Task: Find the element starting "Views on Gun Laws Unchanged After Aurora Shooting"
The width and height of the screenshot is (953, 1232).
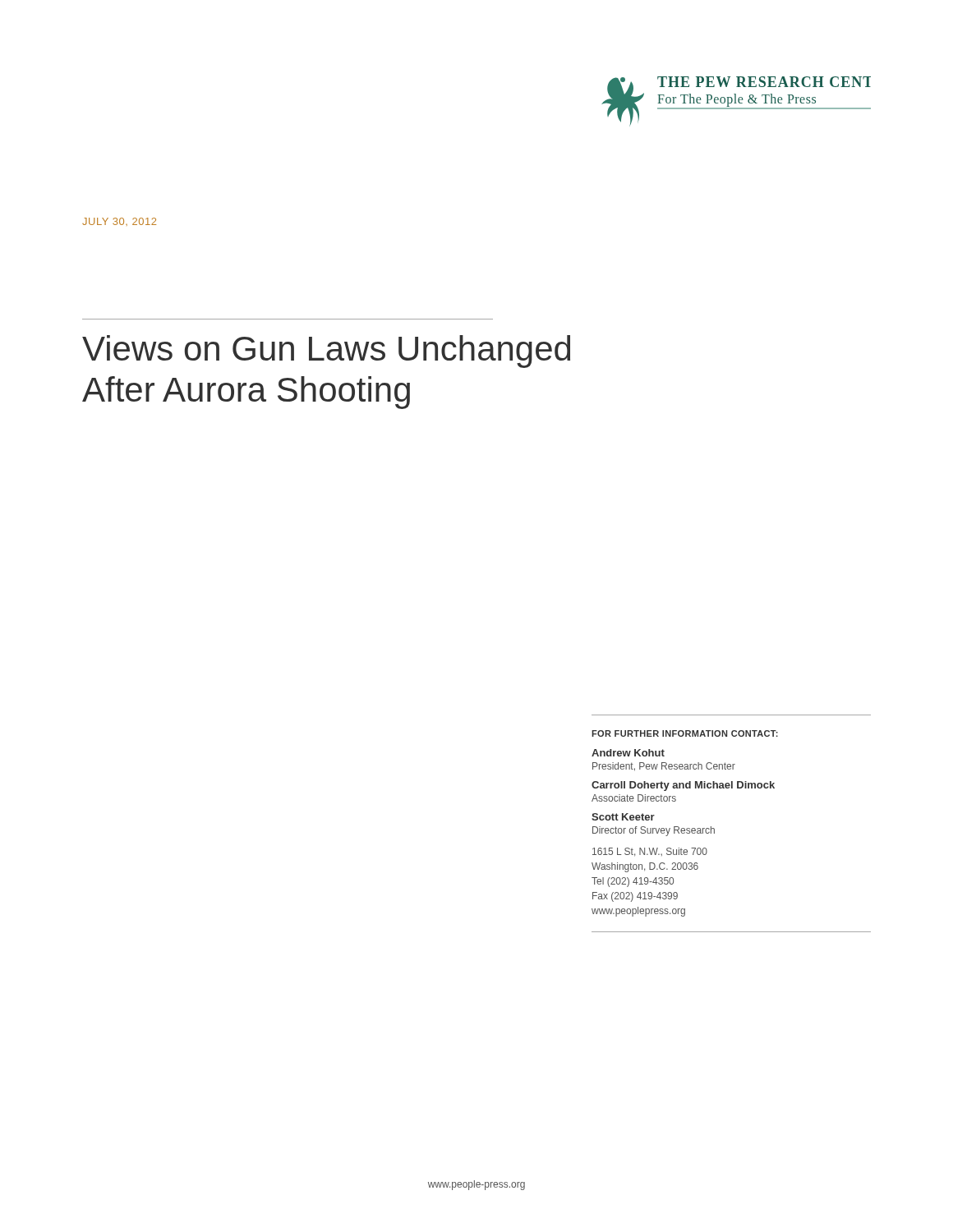Action: pos(329,370)
